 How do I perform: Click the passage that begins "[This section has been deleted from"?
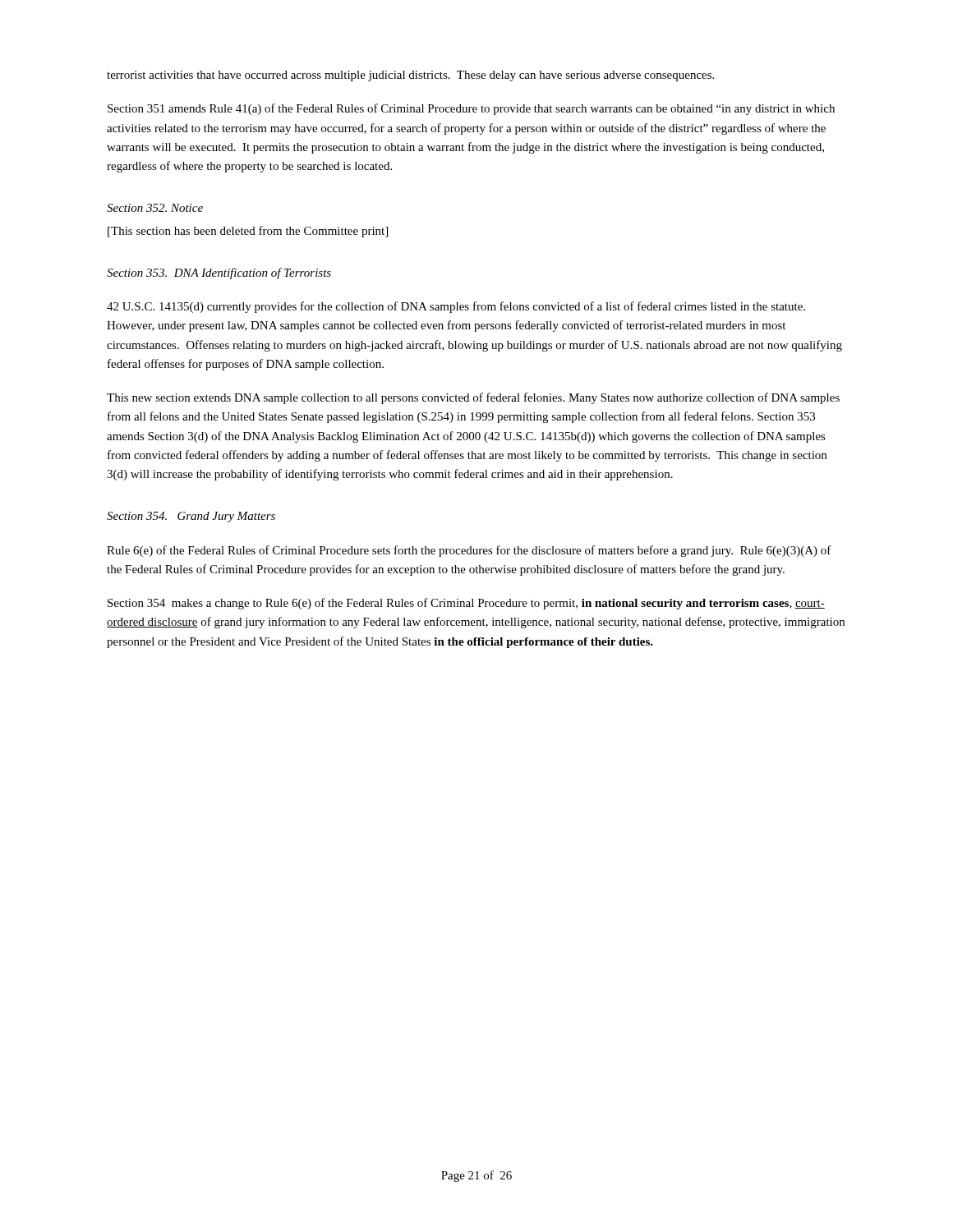point(248,230)
